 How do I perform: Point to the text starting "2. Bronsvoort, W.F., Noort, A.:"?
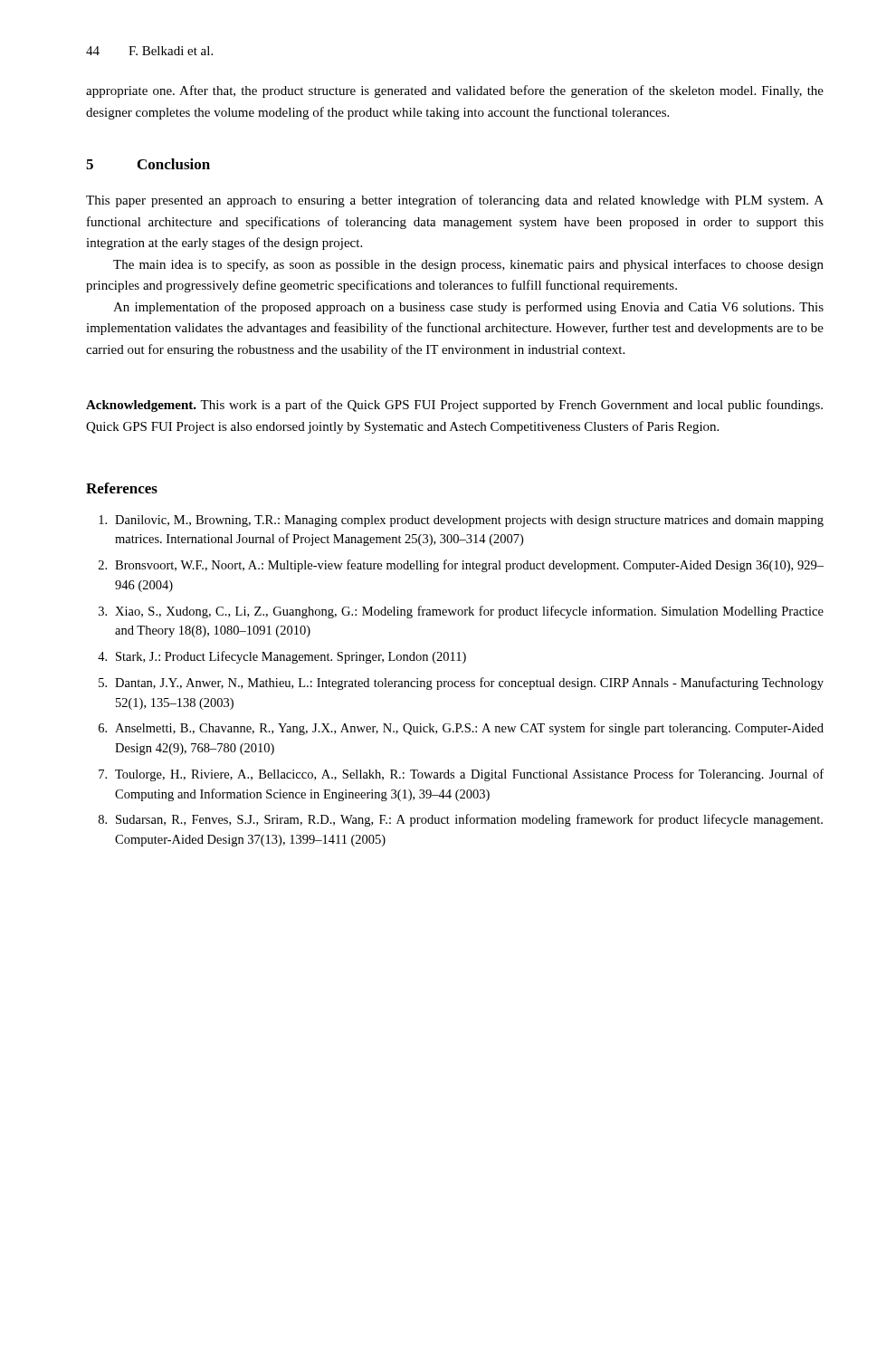tap(455, 576)
